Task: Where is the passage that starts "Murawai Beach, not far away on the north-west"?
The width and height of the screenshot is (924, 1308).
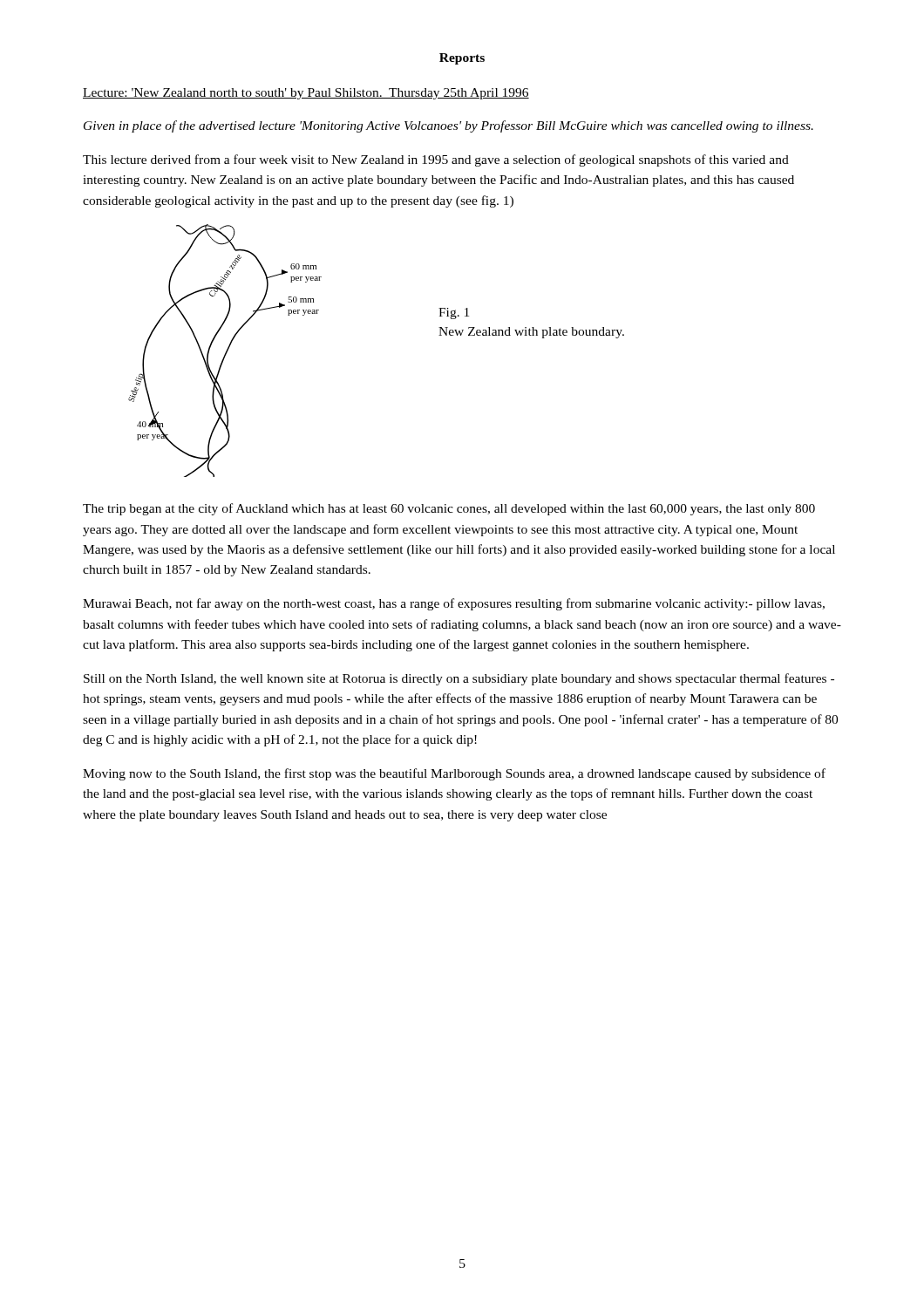Action: (462, 624)
